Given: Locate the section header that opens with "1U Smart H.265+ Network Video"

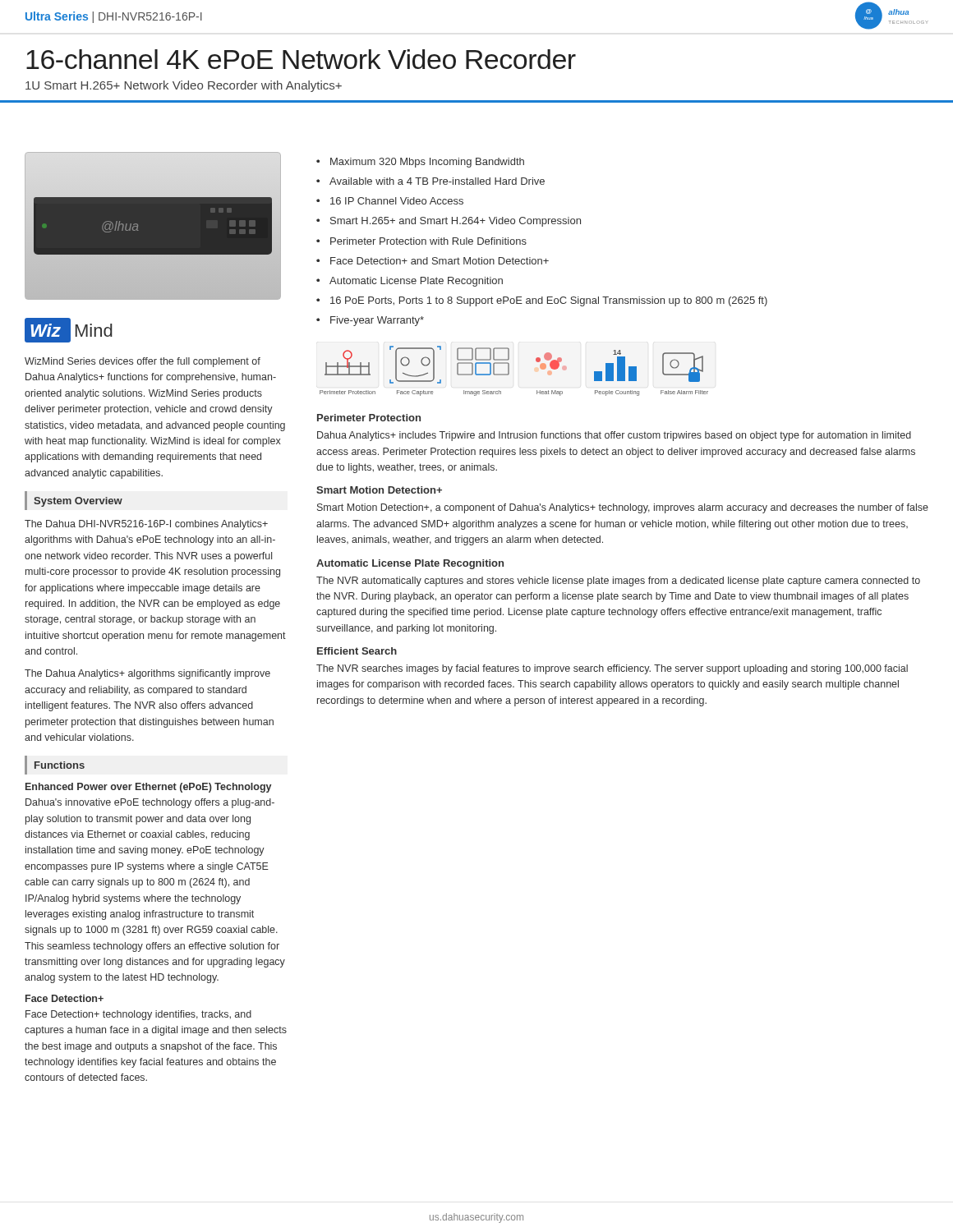Looking at the screenshot, I should pos(183,85).
